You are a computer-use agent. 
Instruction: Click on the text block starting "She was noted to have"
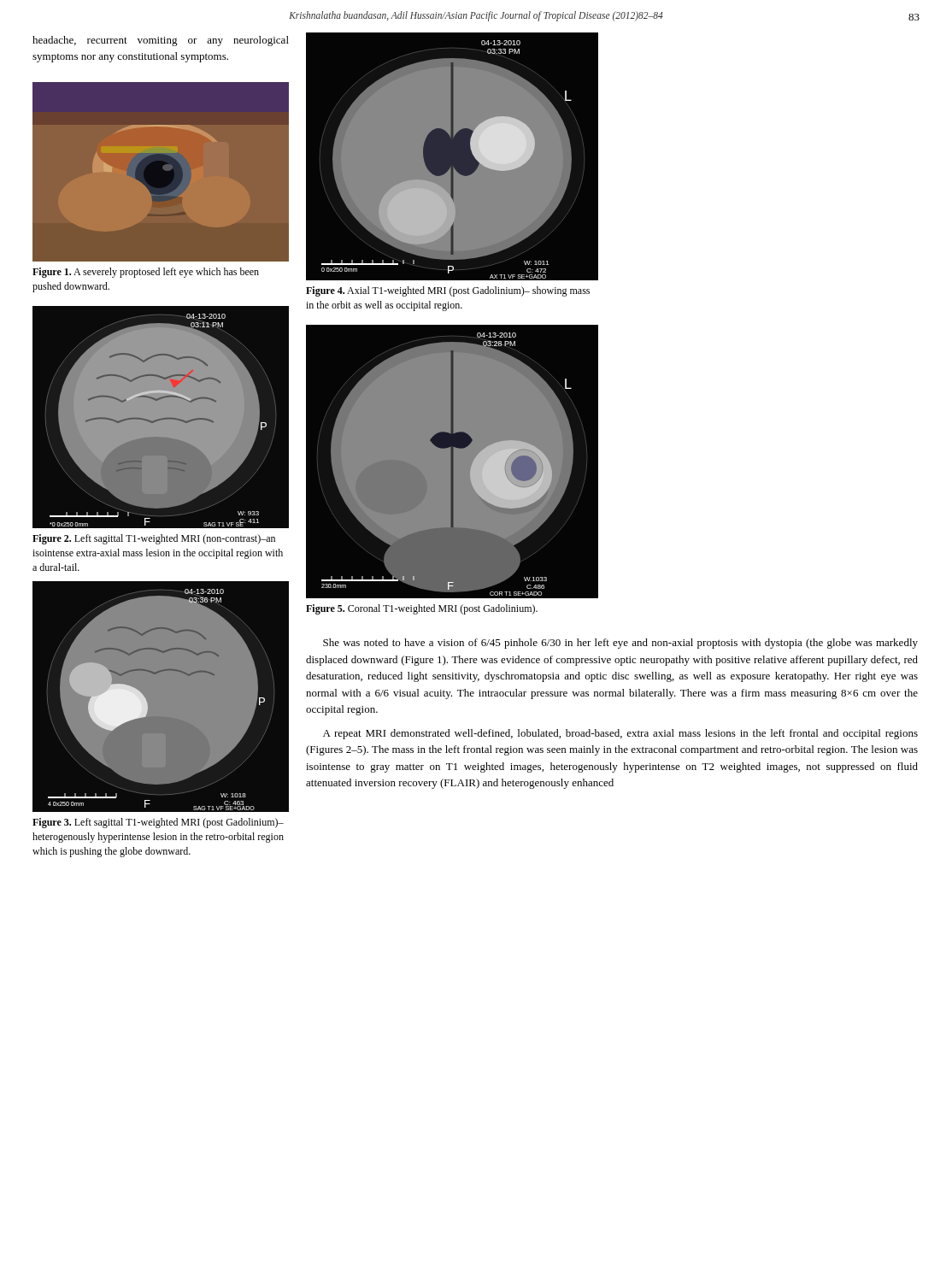(620, 644)
